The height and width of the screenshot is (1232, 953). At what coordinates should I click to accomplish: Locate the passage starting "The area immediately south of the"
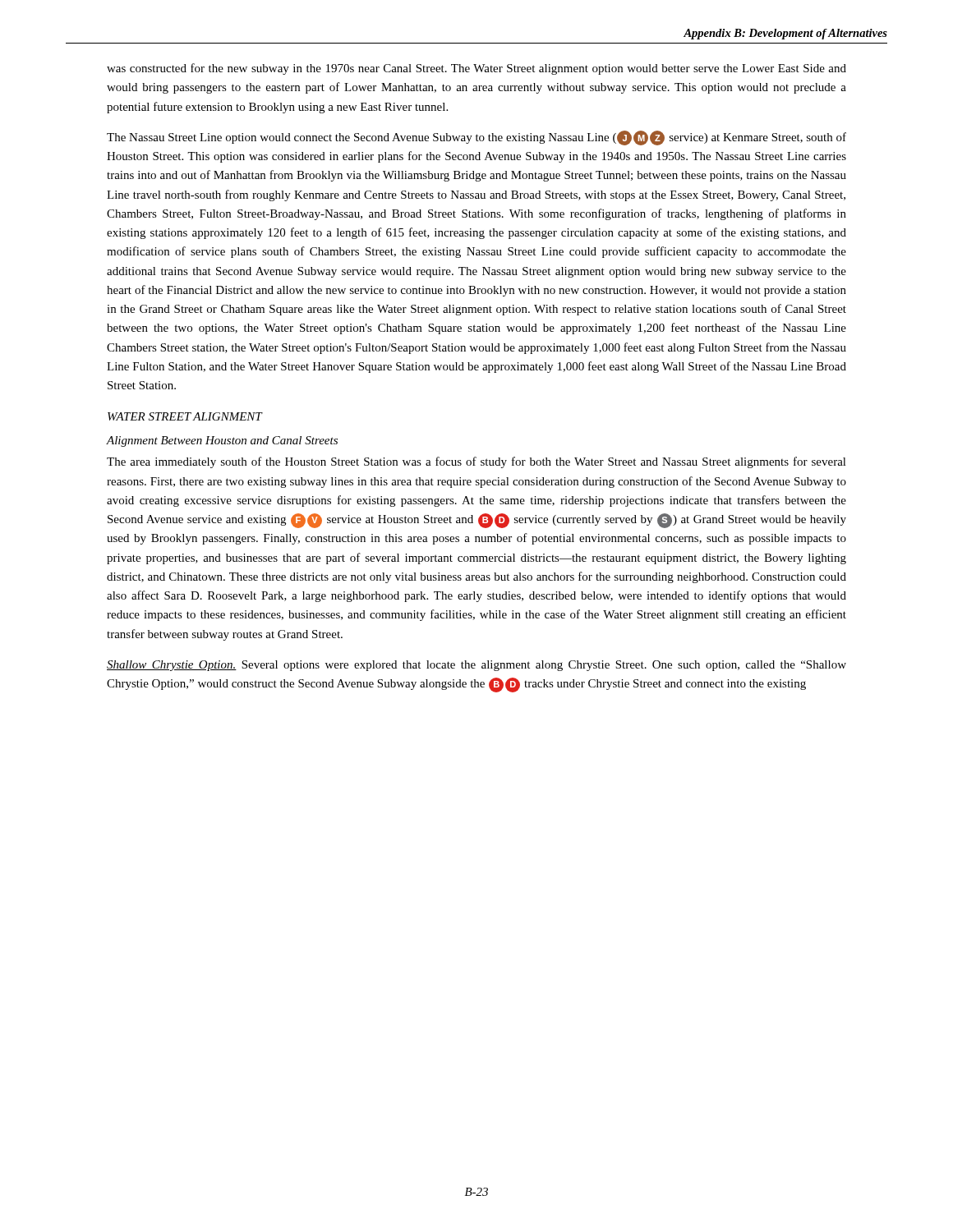tap(476, 548)
